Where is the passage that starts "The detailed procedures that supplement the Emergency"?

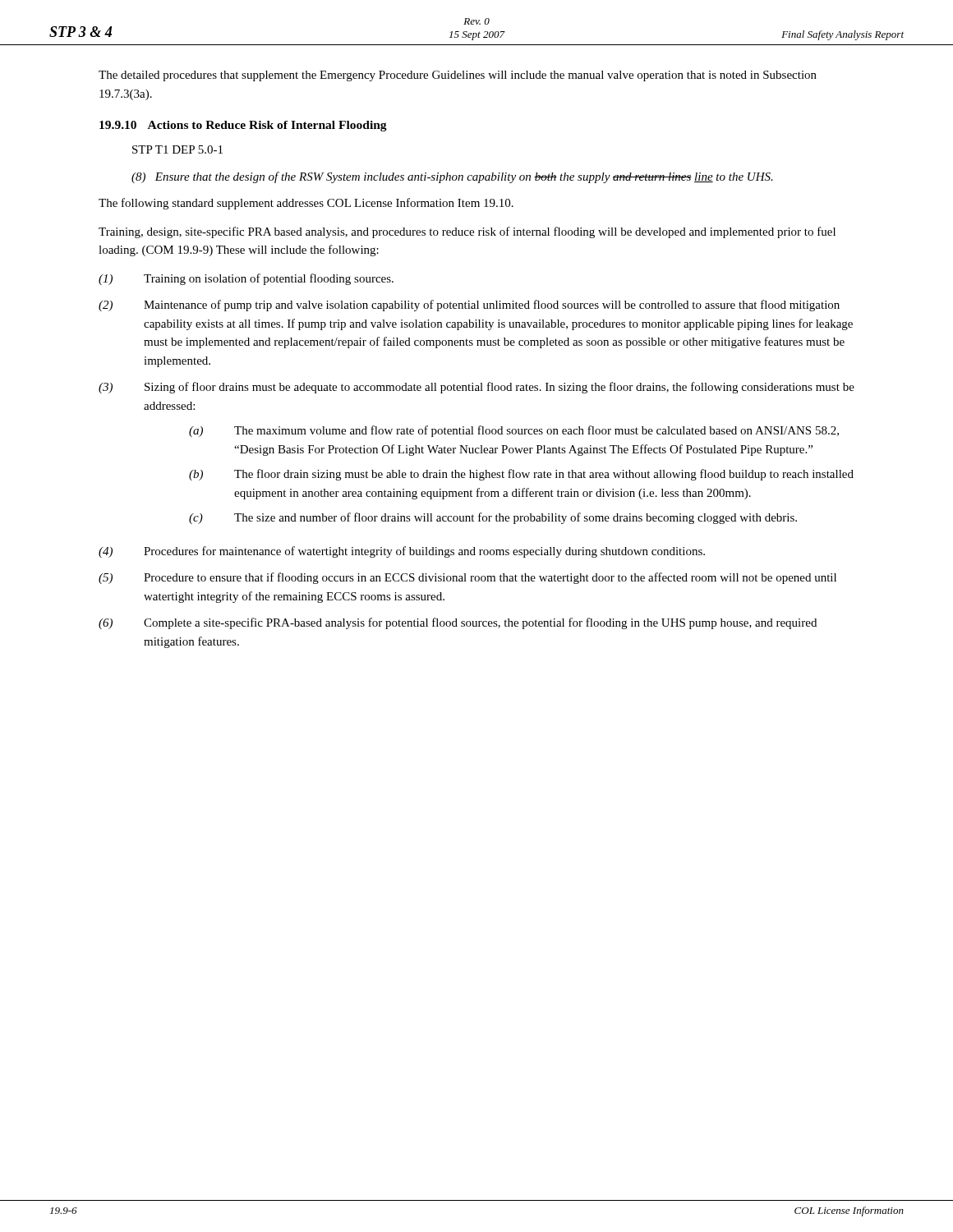coord(458,84)
